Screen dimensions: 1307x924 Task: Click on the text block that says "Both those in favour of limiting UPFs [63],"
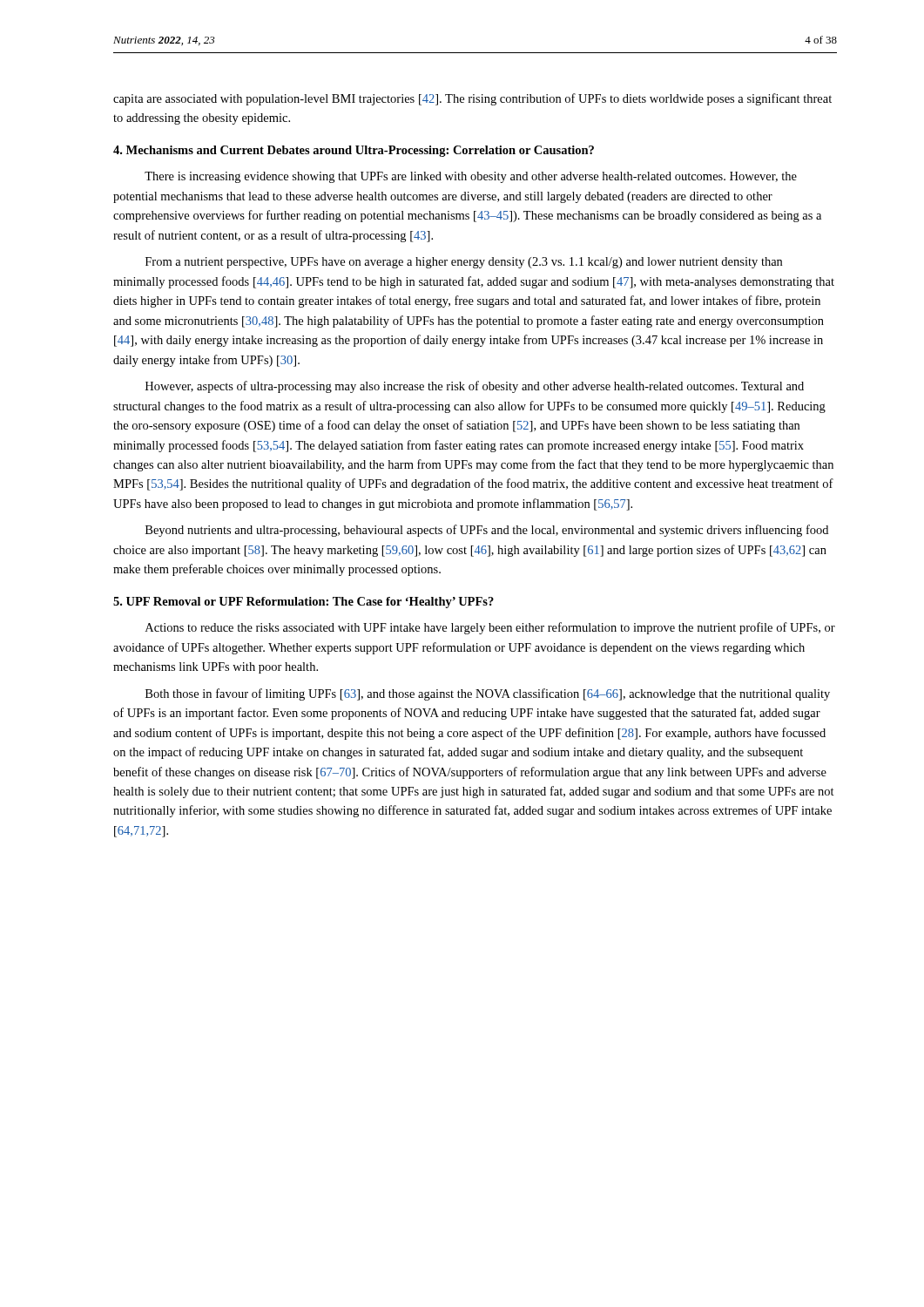(x=474, y=762)
